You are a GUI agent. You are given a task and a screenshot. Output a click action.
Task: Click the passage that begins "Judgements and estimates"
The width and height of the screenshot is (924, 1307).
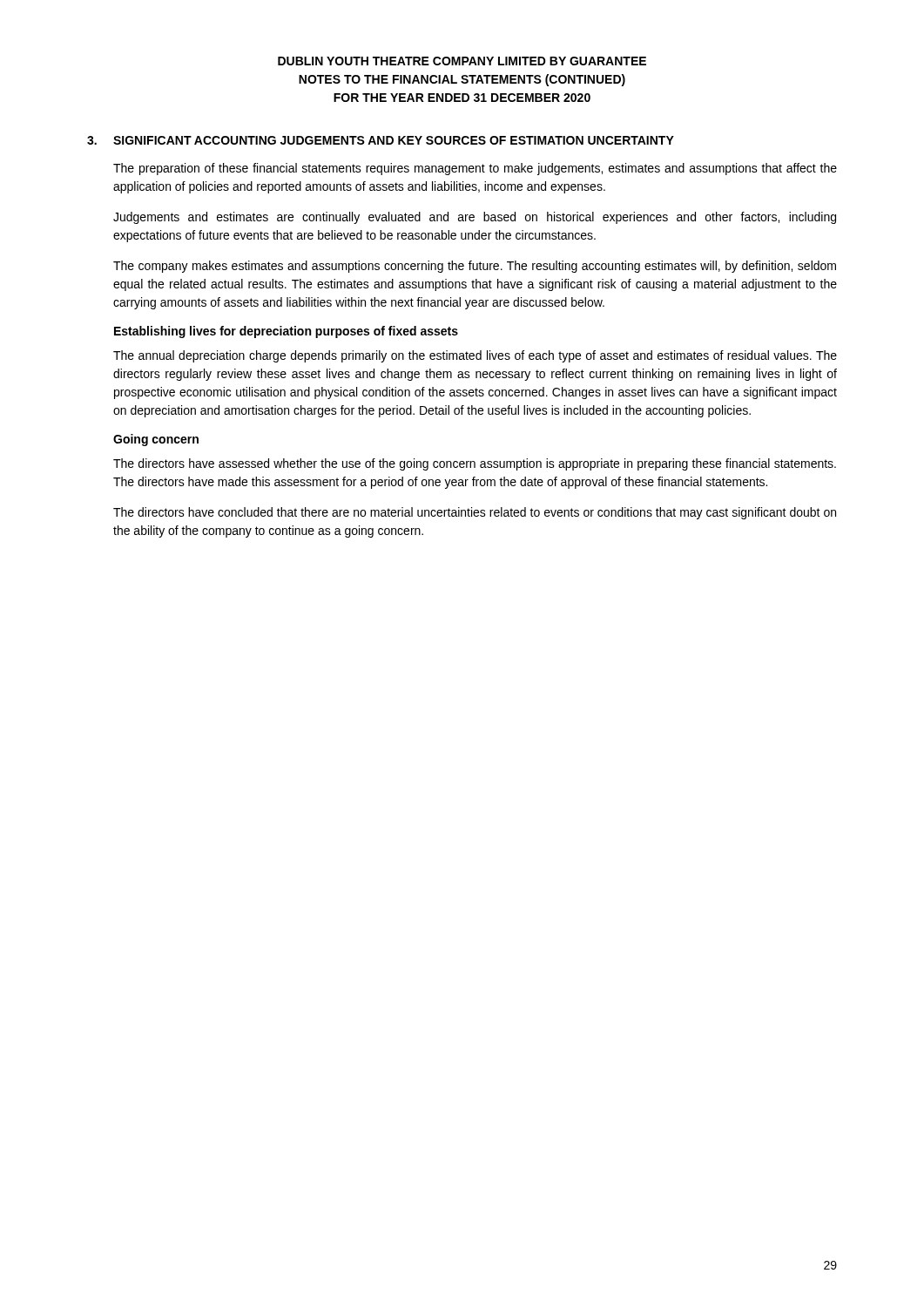point(475,226)
